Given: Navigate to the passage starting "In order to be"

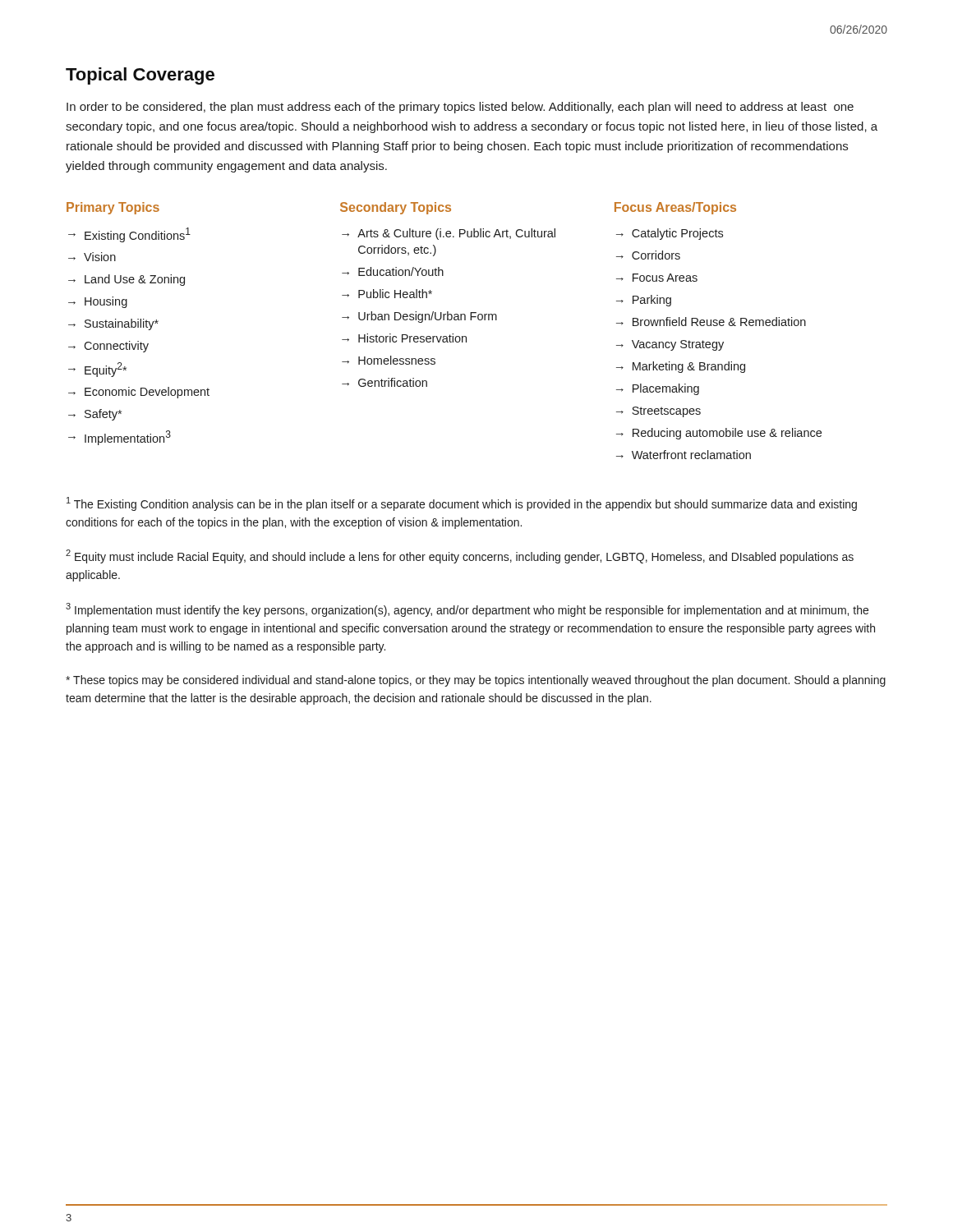Looking at the screenshot, I should [x=472, y=136].
